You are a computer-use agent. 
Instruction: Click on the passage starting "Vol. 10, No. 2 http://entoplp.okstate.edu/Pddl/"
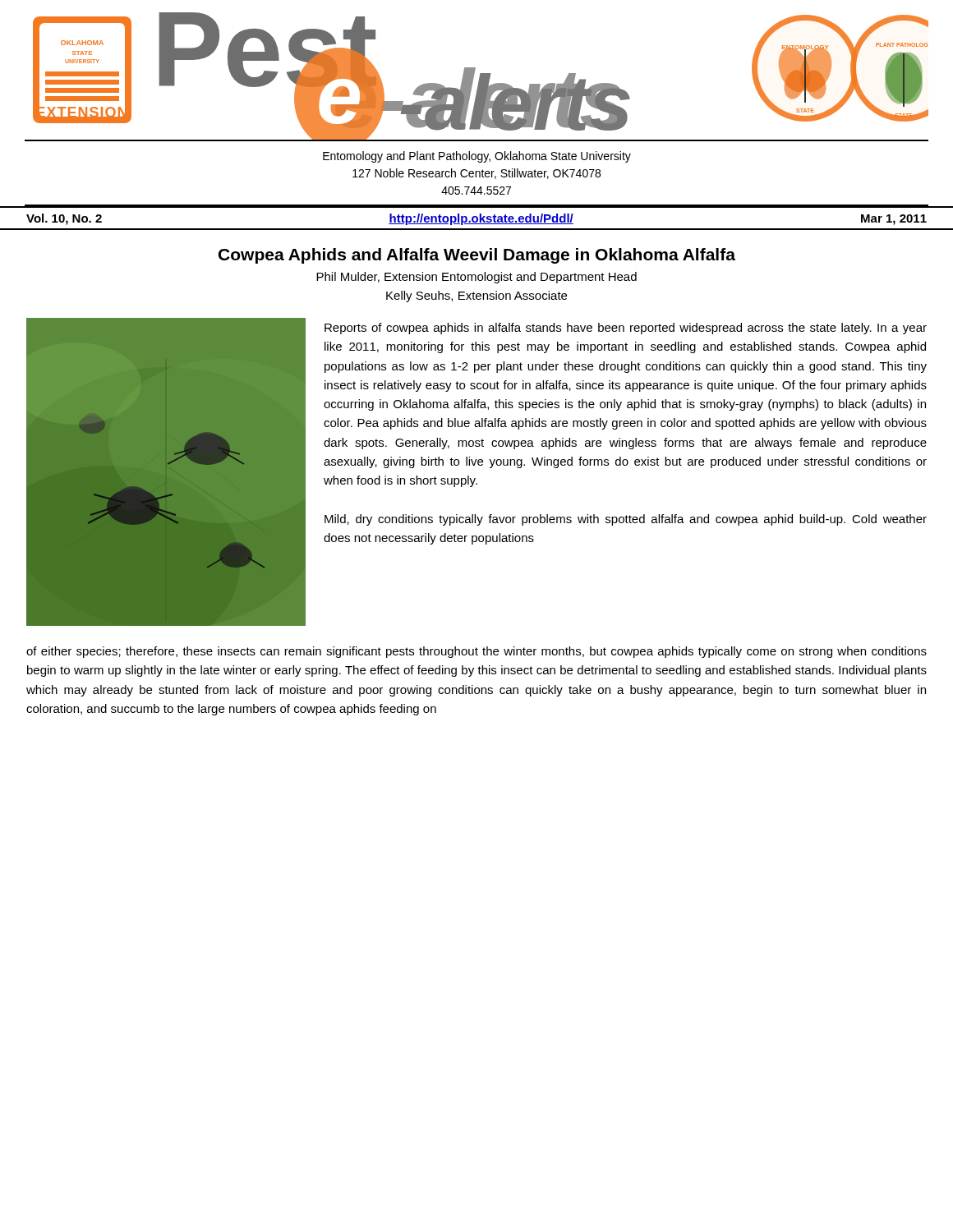point(476,218)
